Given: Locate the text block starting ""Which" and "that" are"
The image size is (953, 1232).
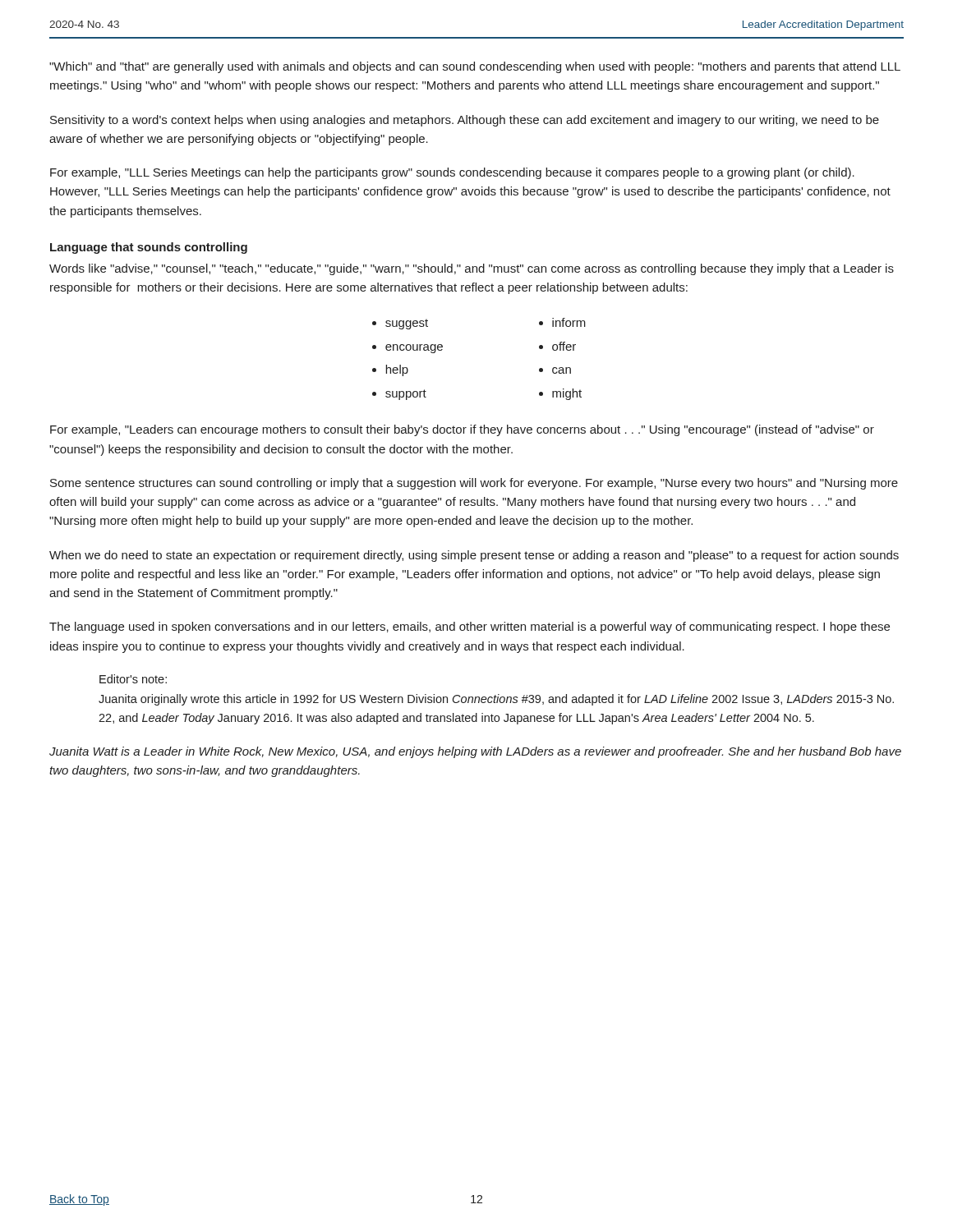Looking at the screenshot, I should coord(475,76).
